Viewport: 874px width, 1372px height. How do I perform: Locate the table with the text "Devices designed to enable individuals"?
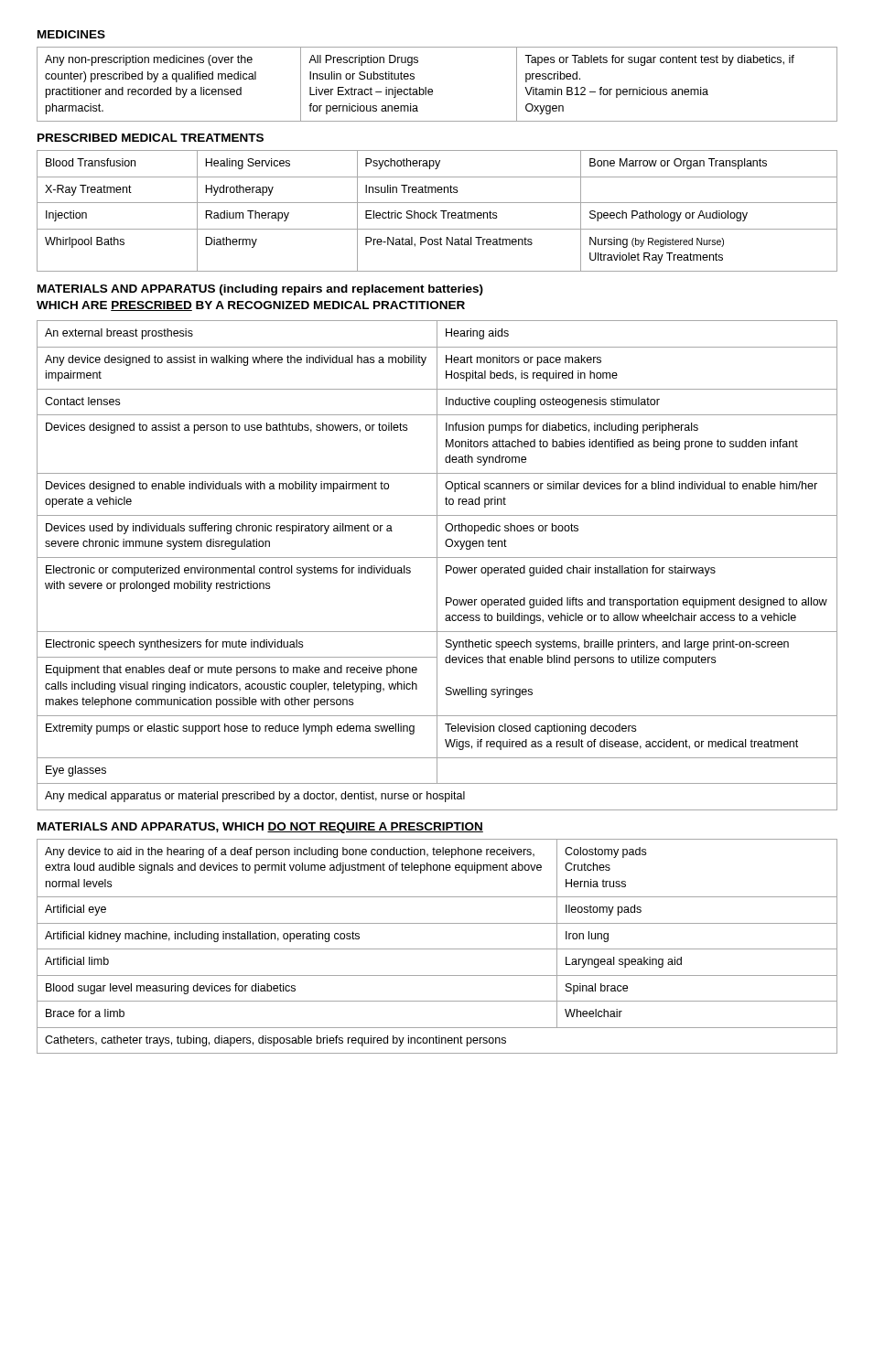click(x=437, y=565)
